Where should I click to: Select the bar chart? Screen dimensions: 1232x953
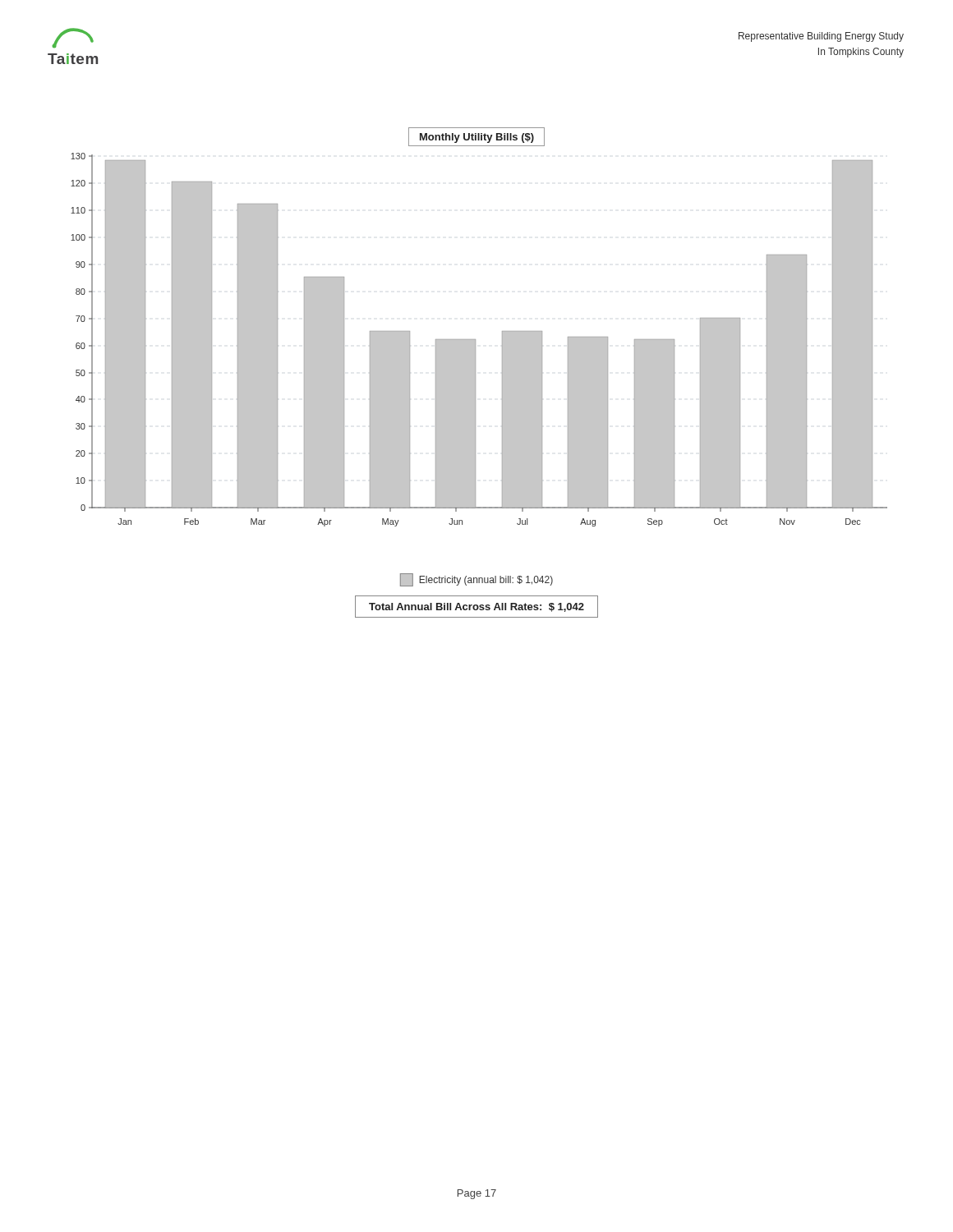pyautogui.click(x=476, y=356)
